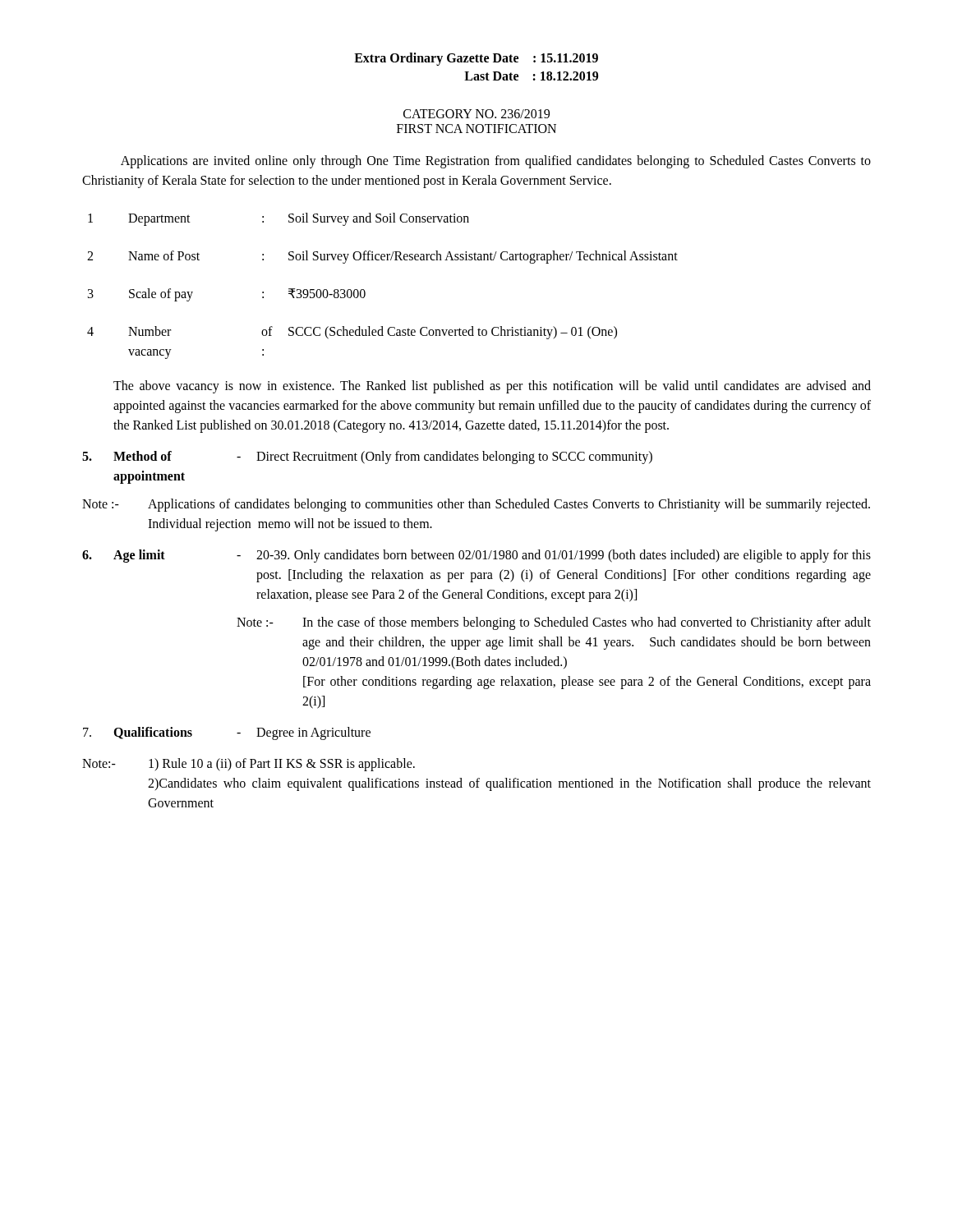Select the text block with the text "Note :- In"
953x1232 pixels.
tap(554, 662)
